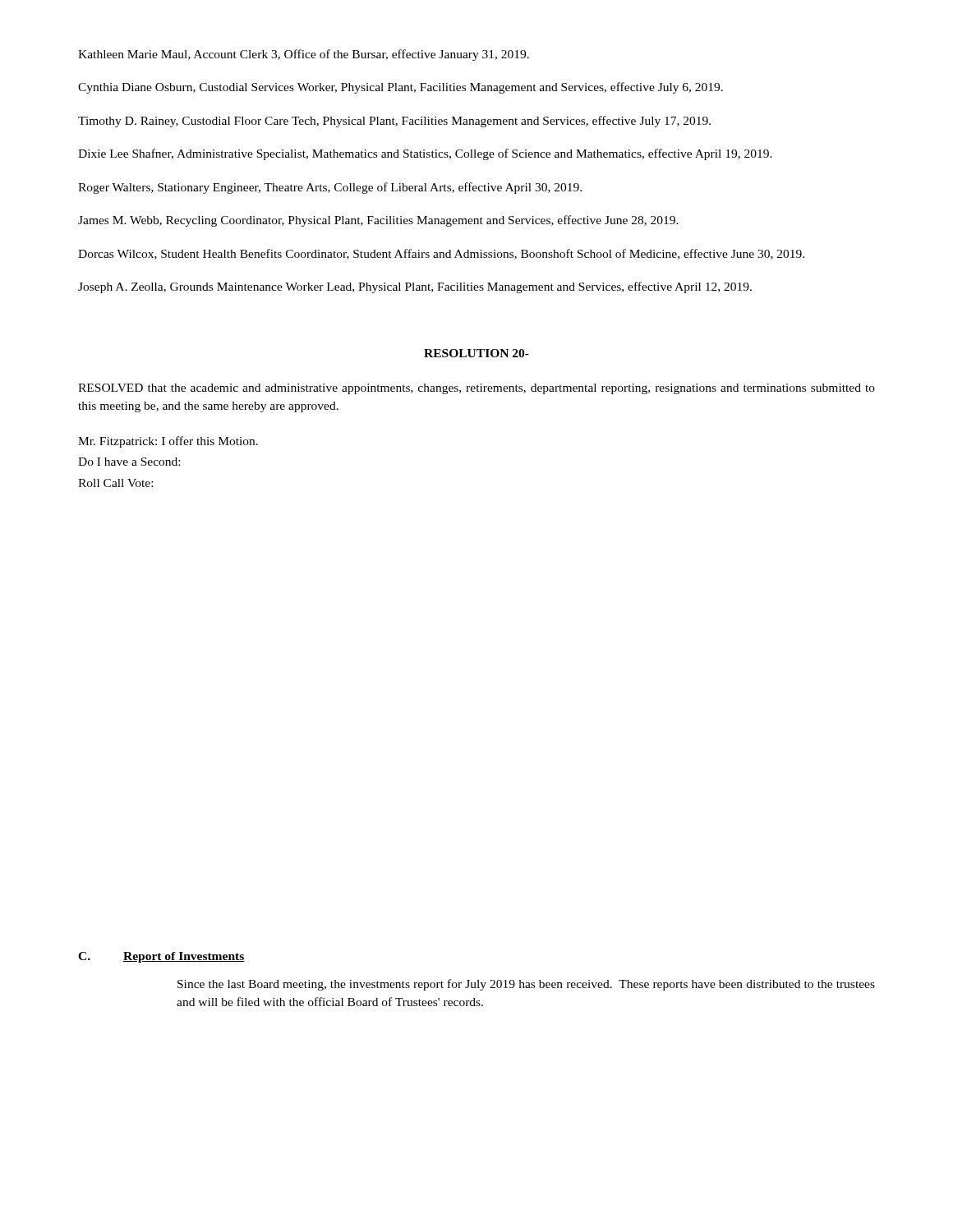Point to the passage starting "Joseph A. Zeolla, Grounds Maintenance Worker"

tap(415, 287)
